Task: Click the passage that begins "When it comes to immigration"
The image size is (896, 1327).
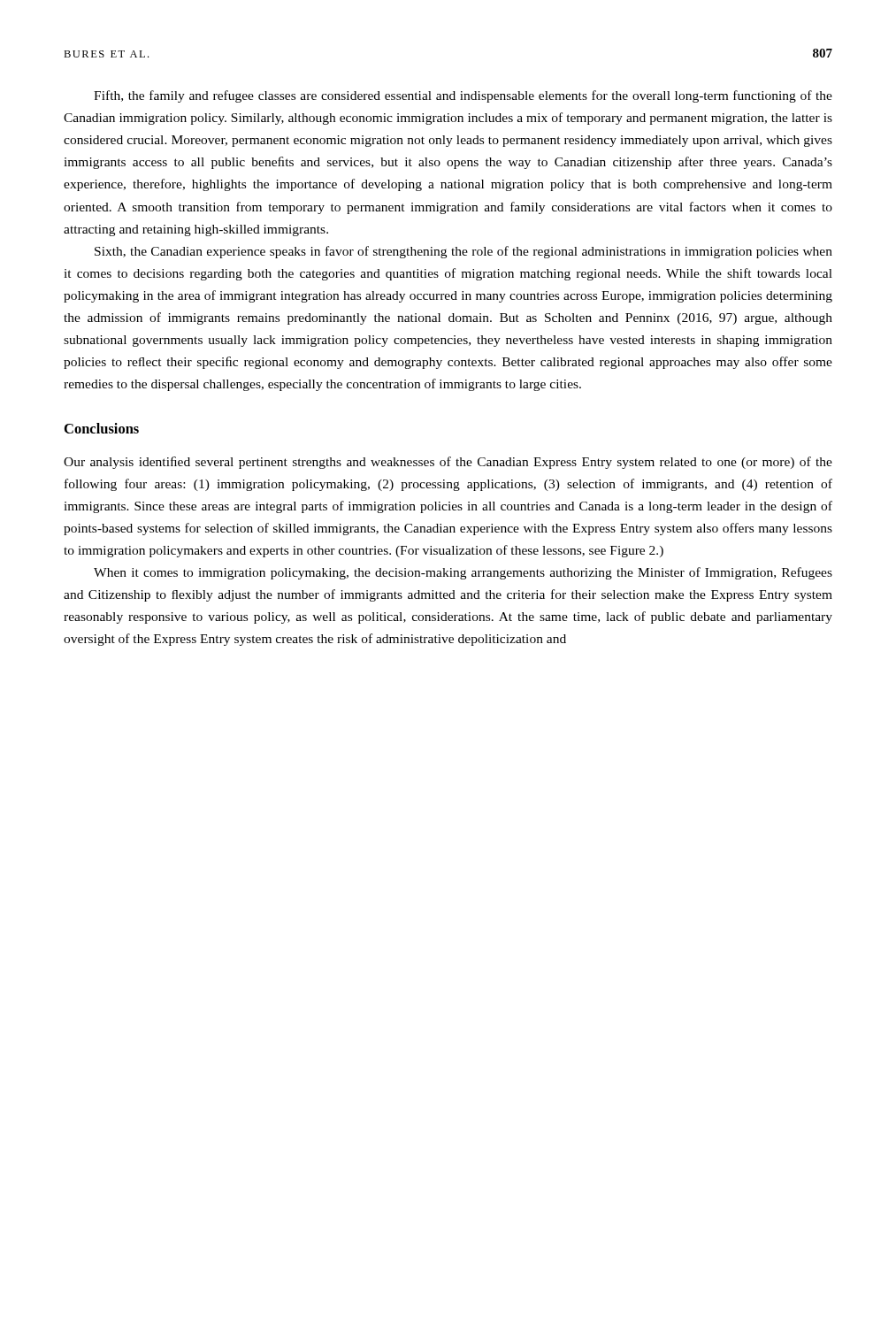Action: coord(448,605)
